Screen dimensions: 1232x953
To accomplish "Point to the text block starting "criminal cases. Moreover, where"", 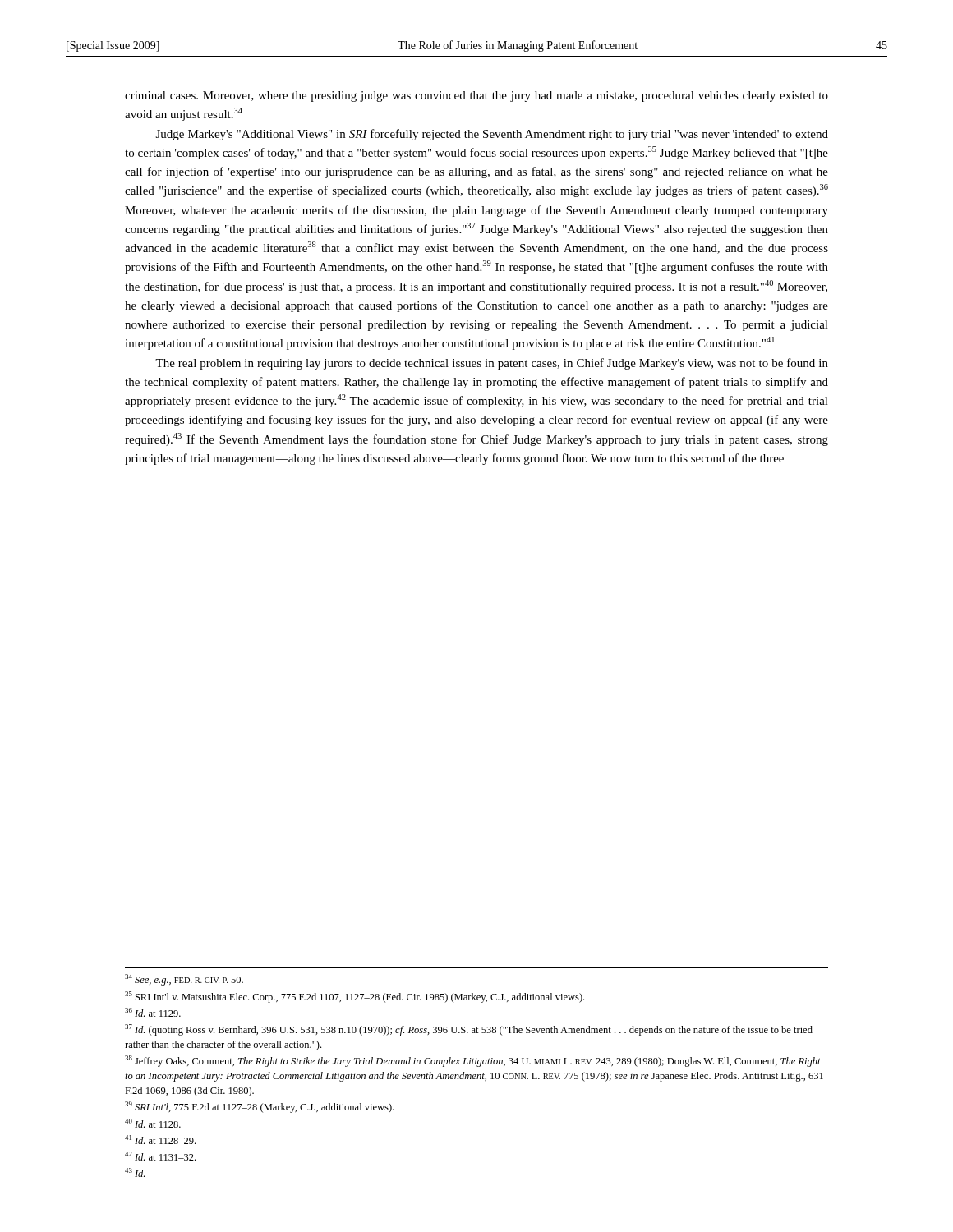I will click(476, 277).
